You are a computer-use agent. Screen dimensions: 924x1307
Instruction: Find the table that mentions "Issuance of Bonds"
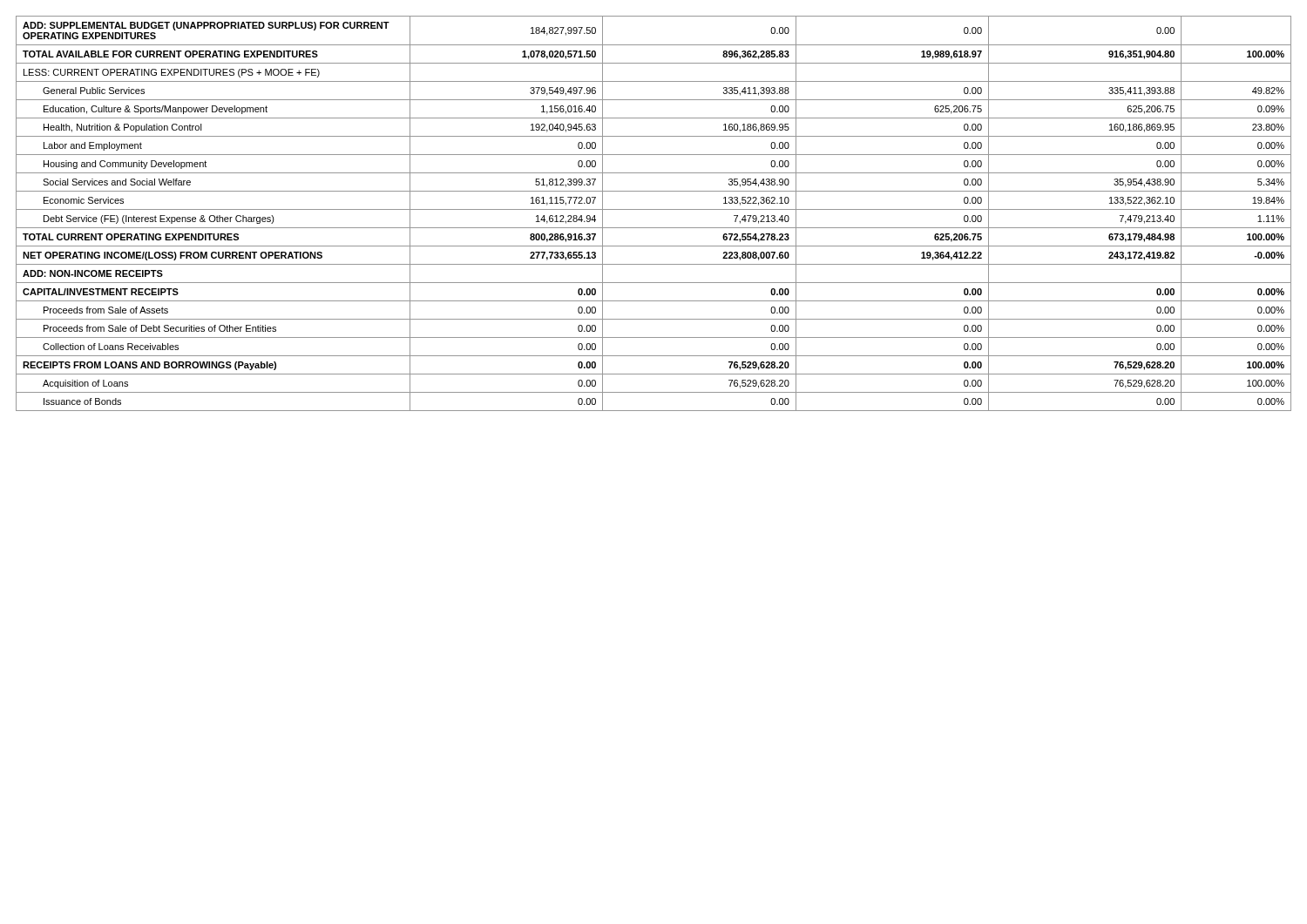point(654,213)
